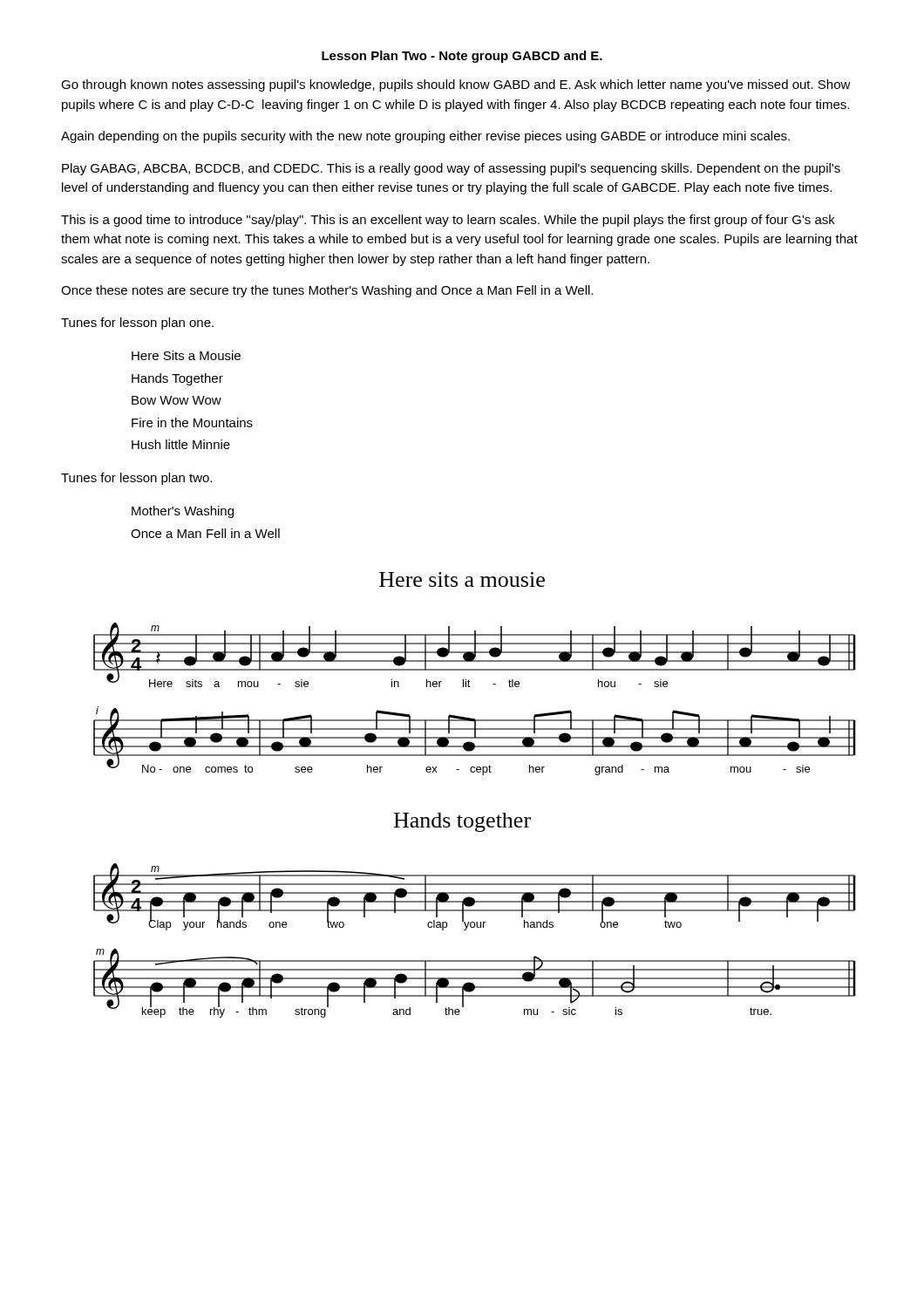Viewport: 924px width, 1308px height.
Task: Select the text block starting "Bow Wow Wow"
Action: point(176,400)
